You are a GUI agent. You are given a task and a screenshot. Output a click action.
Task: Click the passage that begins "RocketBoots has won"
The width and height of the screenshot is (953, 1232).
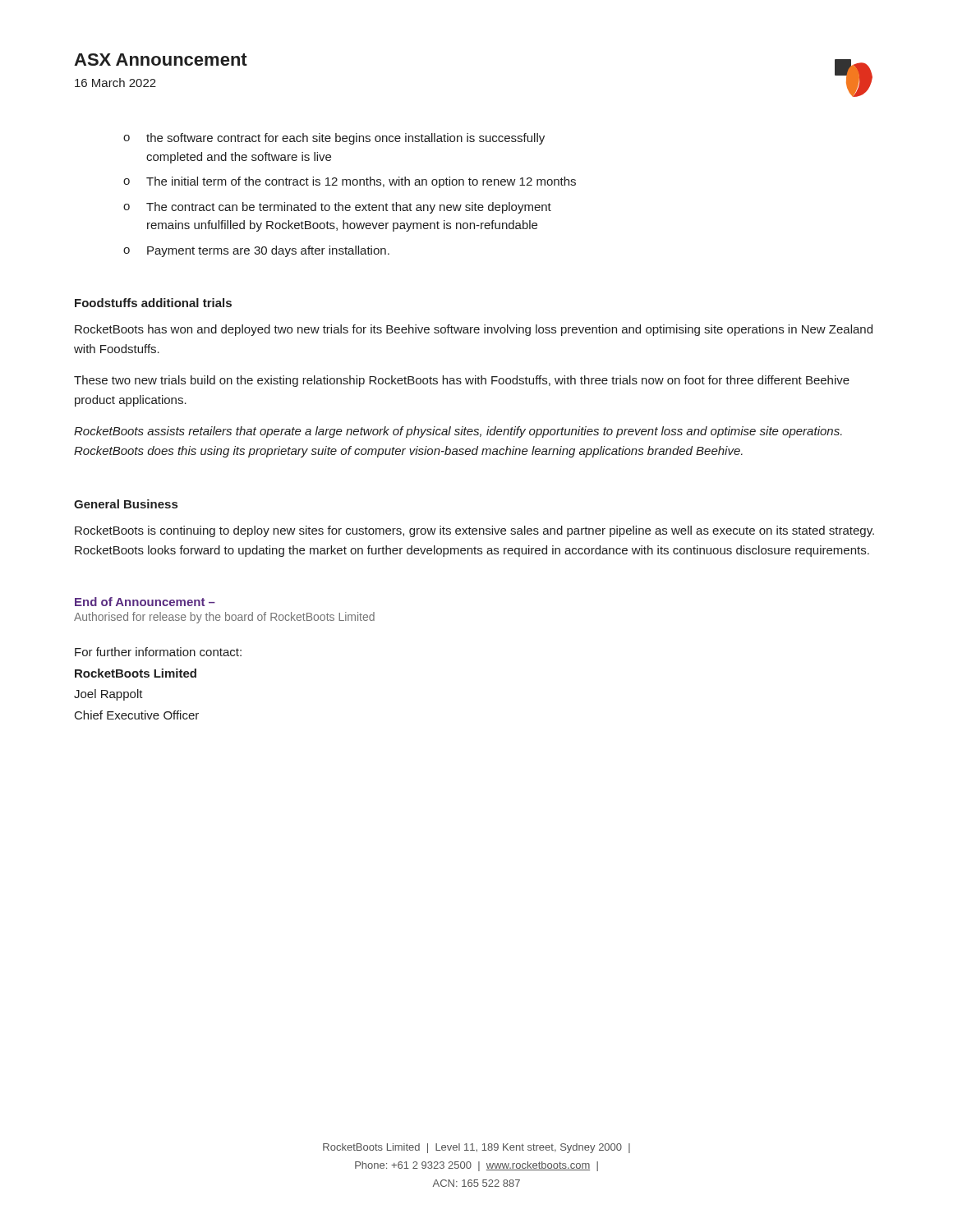coord(474,339)
